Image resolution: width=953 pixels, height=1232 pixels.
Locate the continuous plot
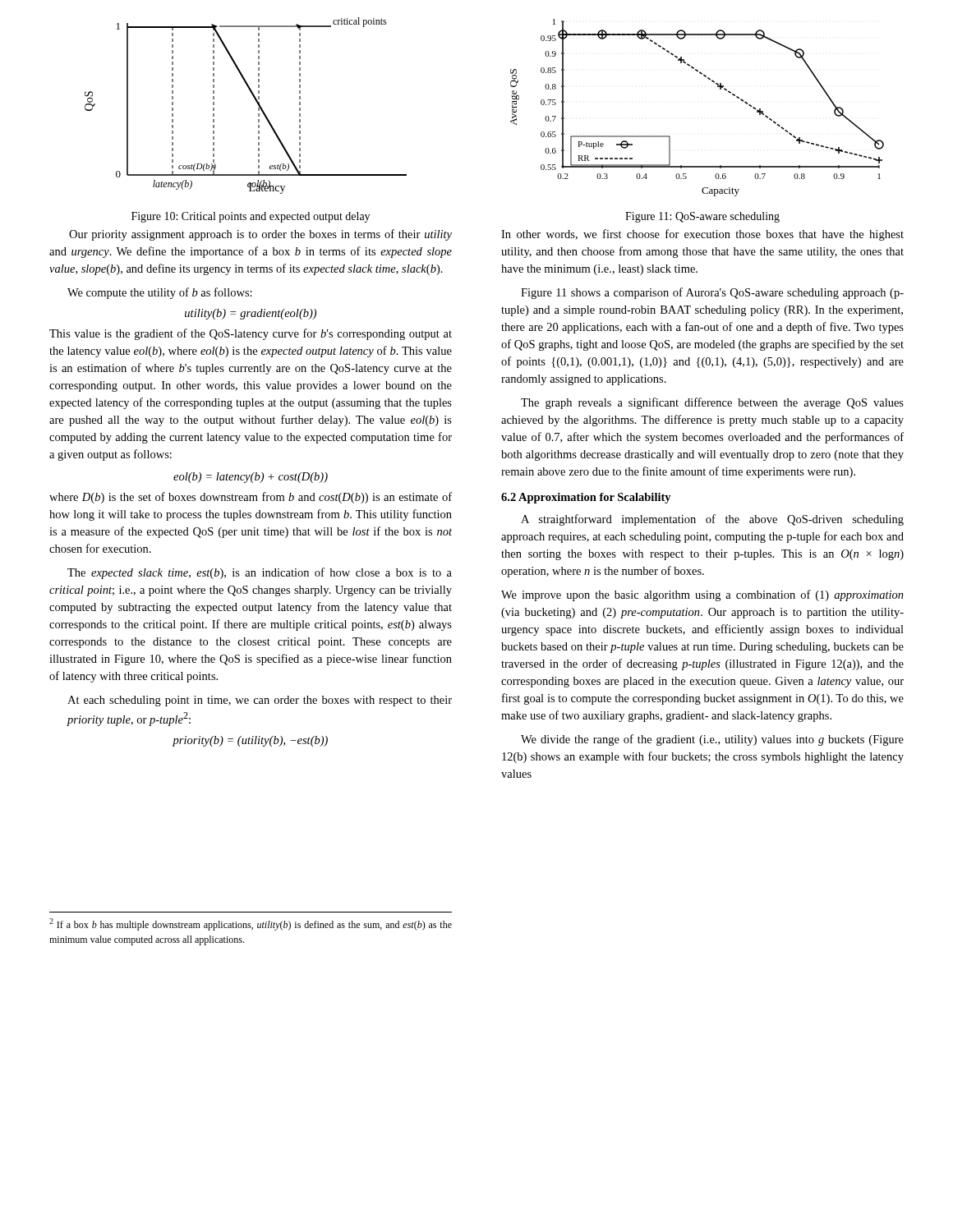pyautogui.click(x=251, y=111)
